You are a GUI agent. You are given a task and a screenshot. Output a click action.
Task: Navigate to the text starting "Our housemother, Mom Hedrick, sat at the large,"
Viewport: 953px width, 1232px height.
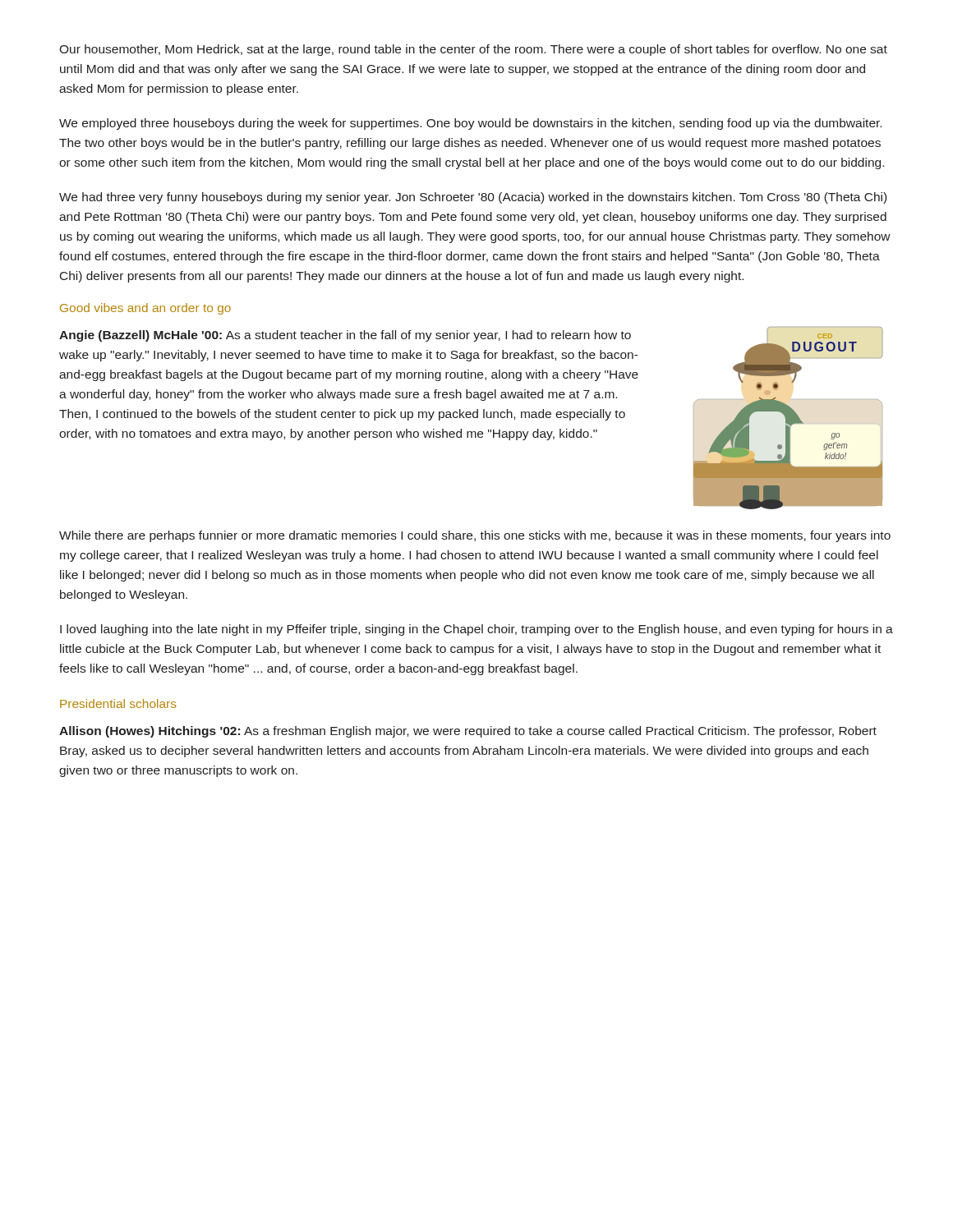473,69
